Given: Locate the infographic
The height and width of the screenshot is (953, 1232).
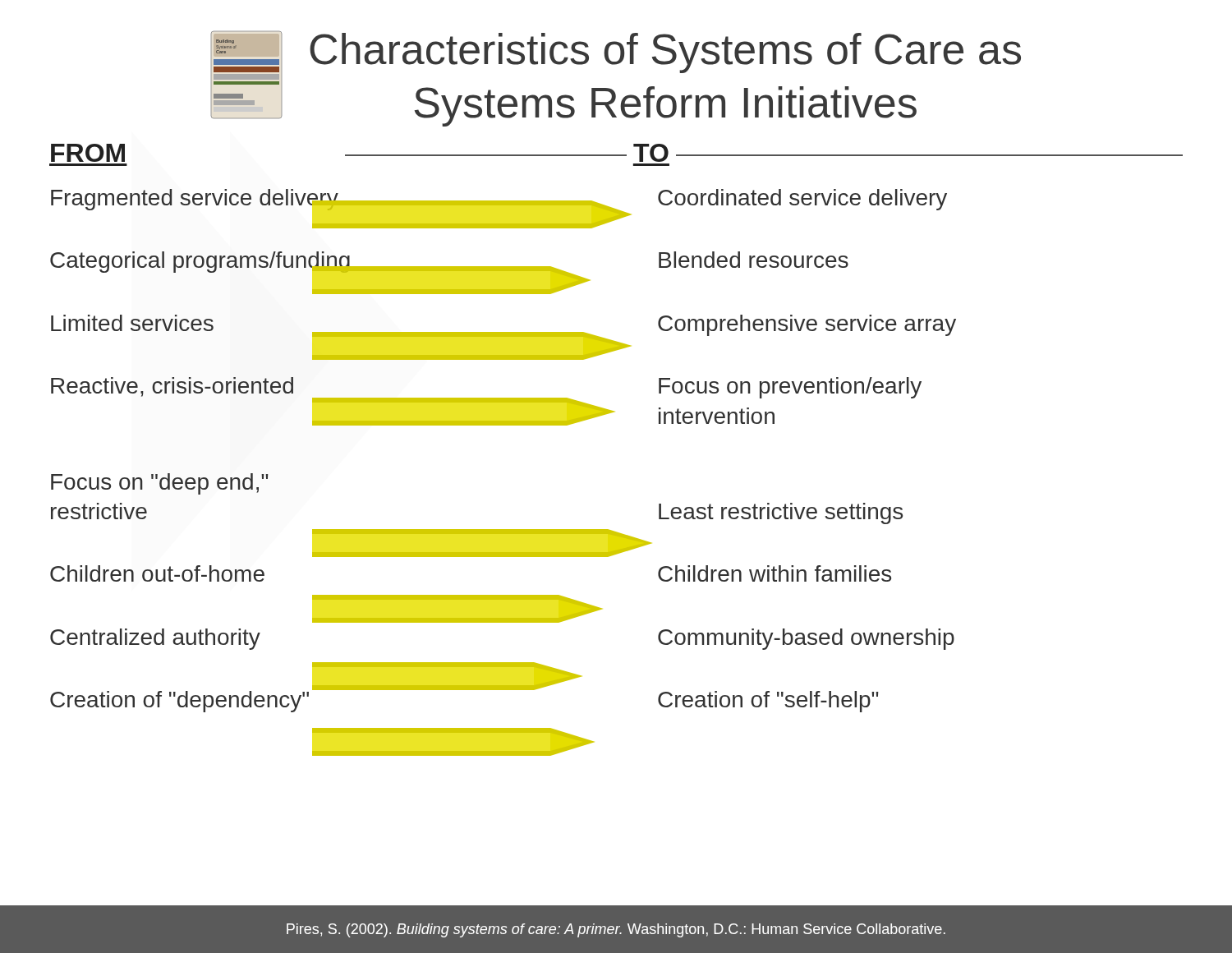Looking at the screenshot, I should click(x=616, y=513).
